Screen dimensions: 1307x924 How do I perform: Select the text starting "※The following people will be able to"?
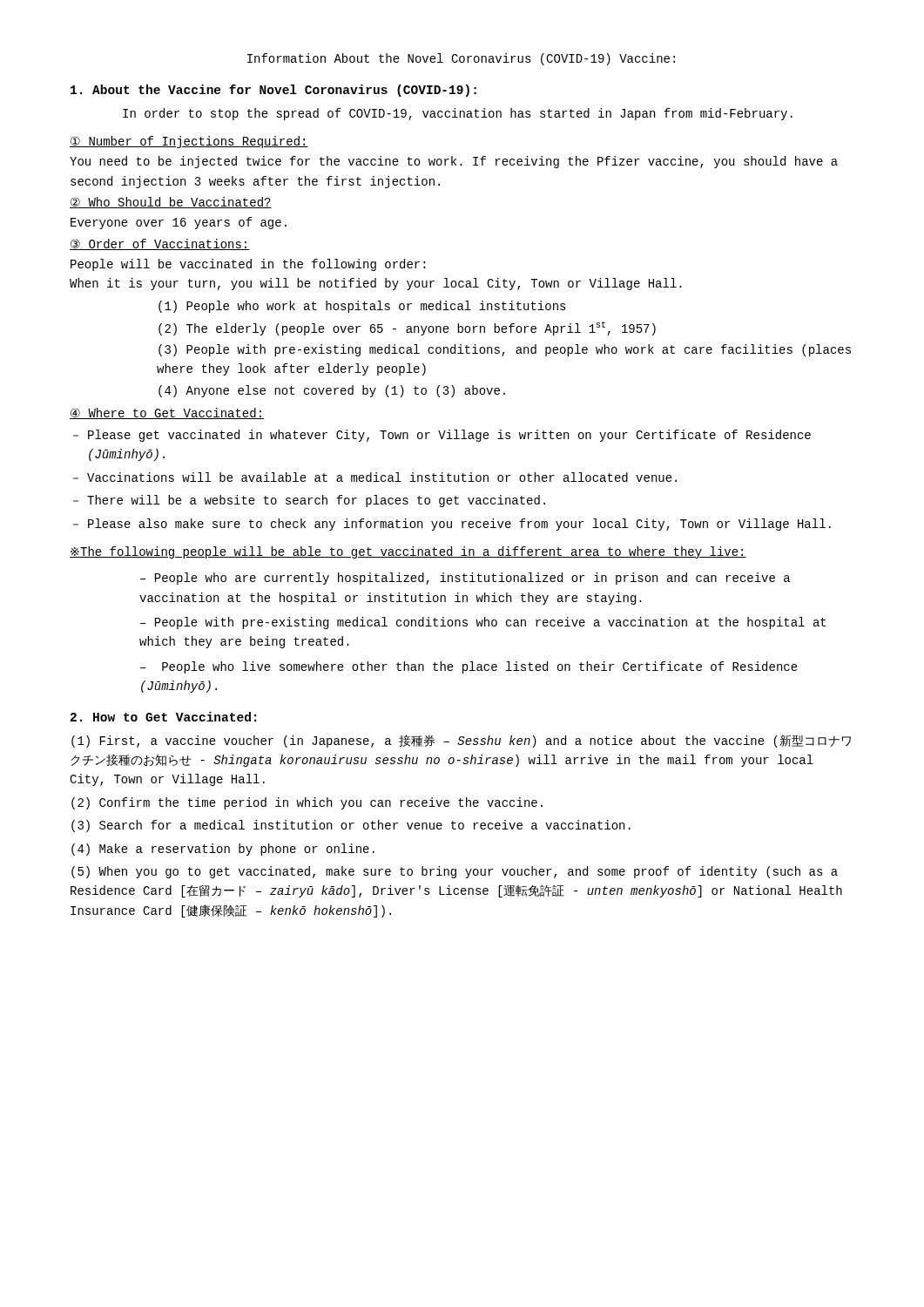[x=408, y=552]
